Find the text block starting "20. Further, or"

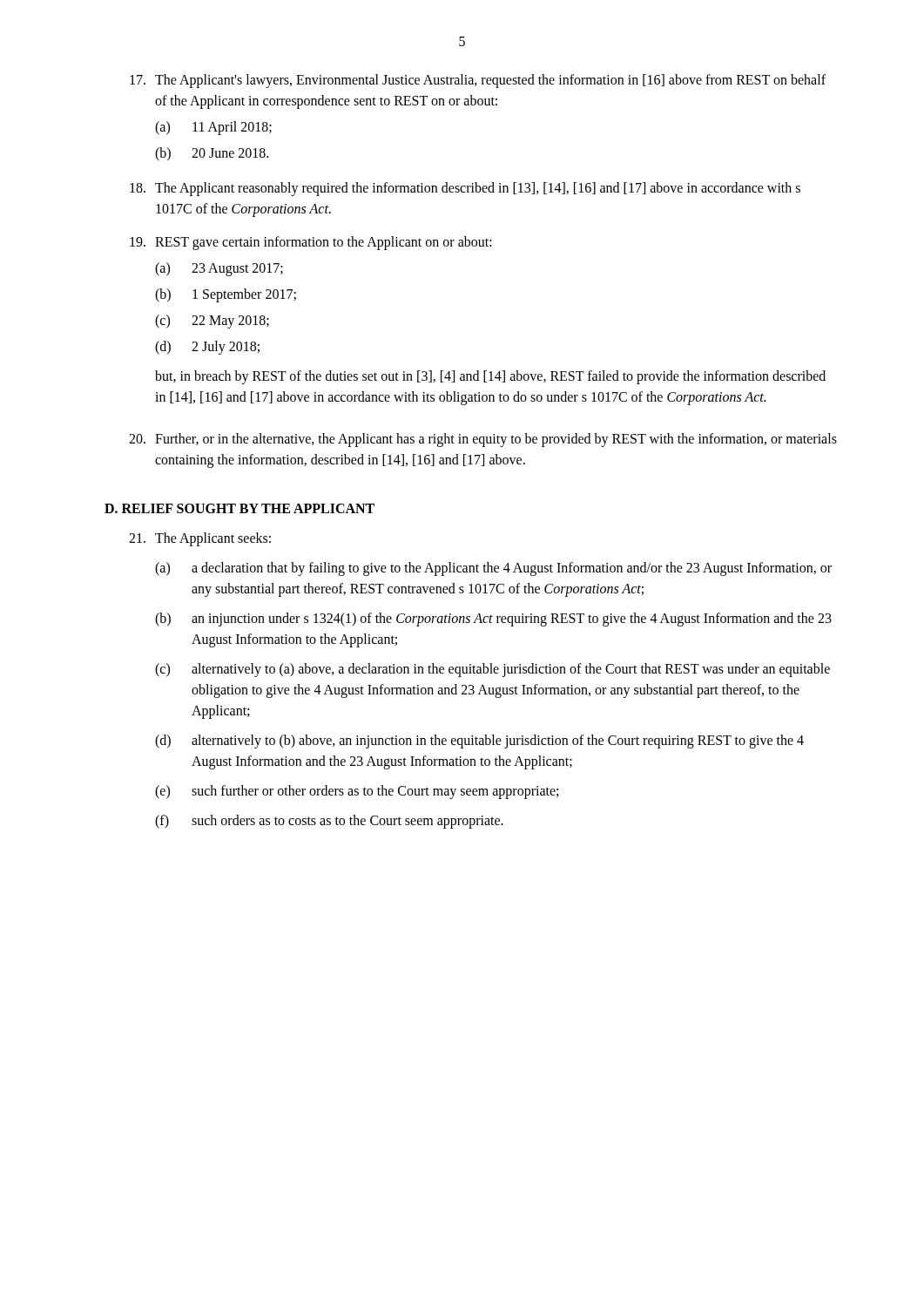click(x=471, y=450)
